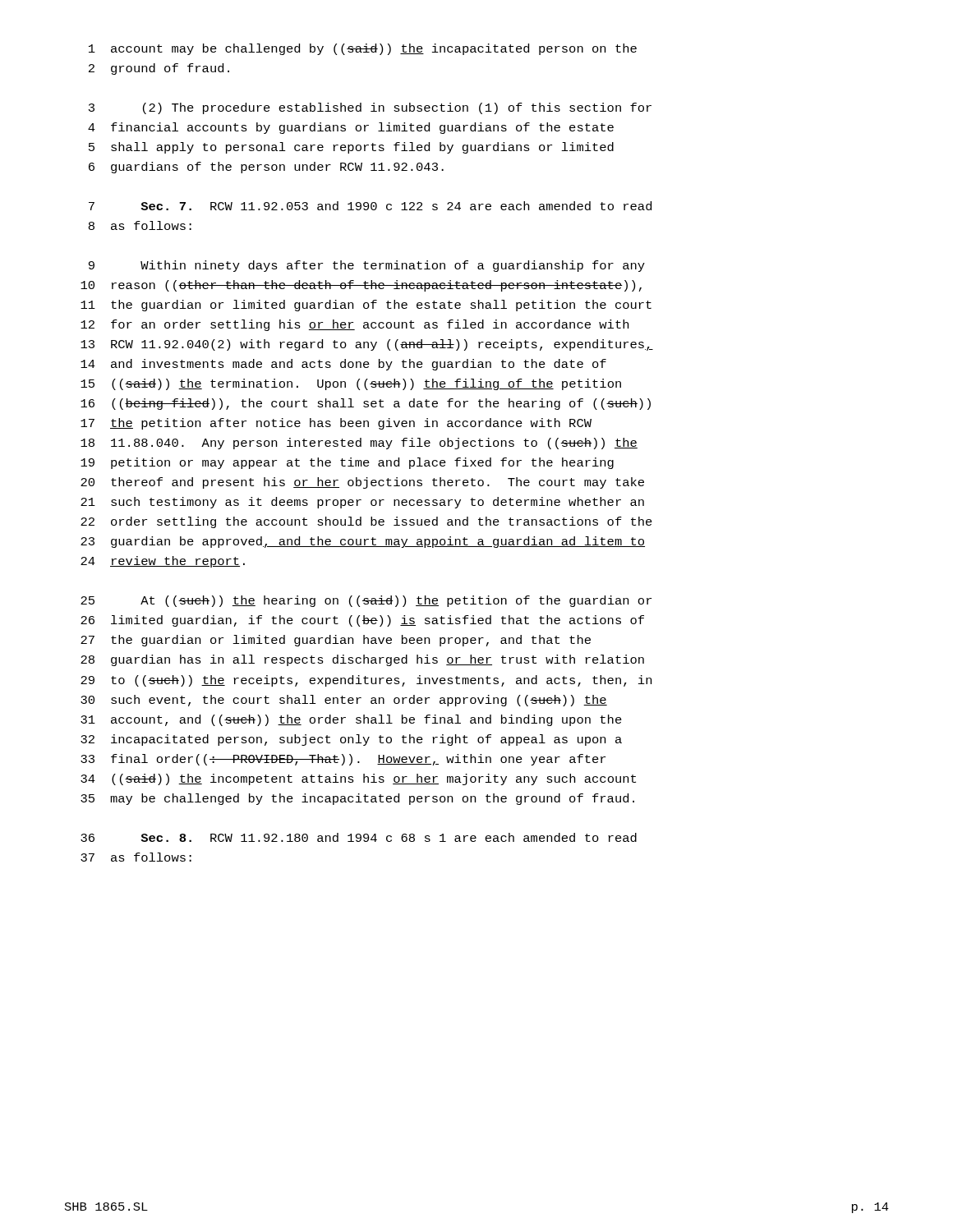Find the block starting "1 account may"
This screenshot has height=1232, width=953.
(x=476, y=49)
